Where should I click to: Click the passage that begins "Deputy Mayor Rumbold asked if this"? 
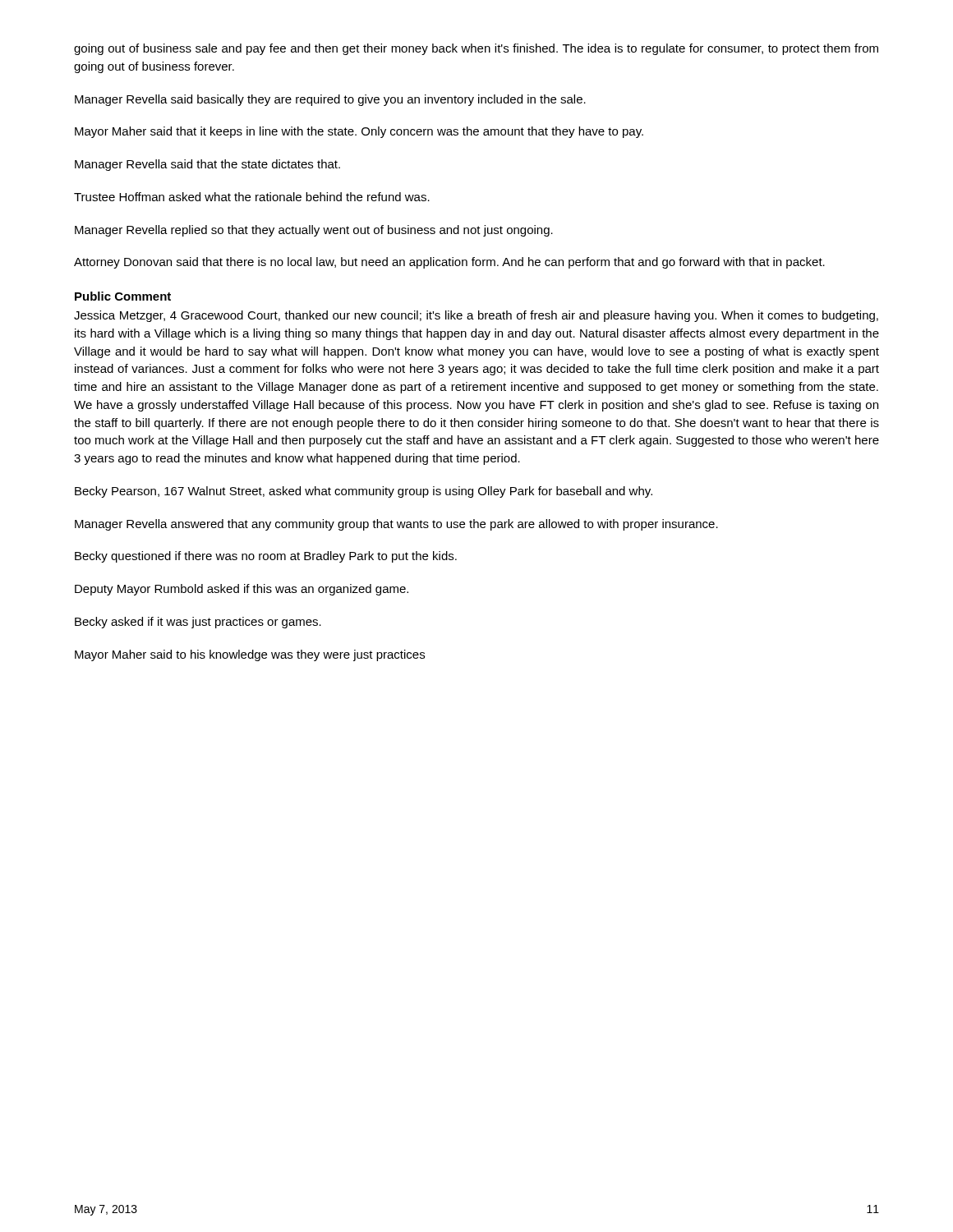coord(242,588)
